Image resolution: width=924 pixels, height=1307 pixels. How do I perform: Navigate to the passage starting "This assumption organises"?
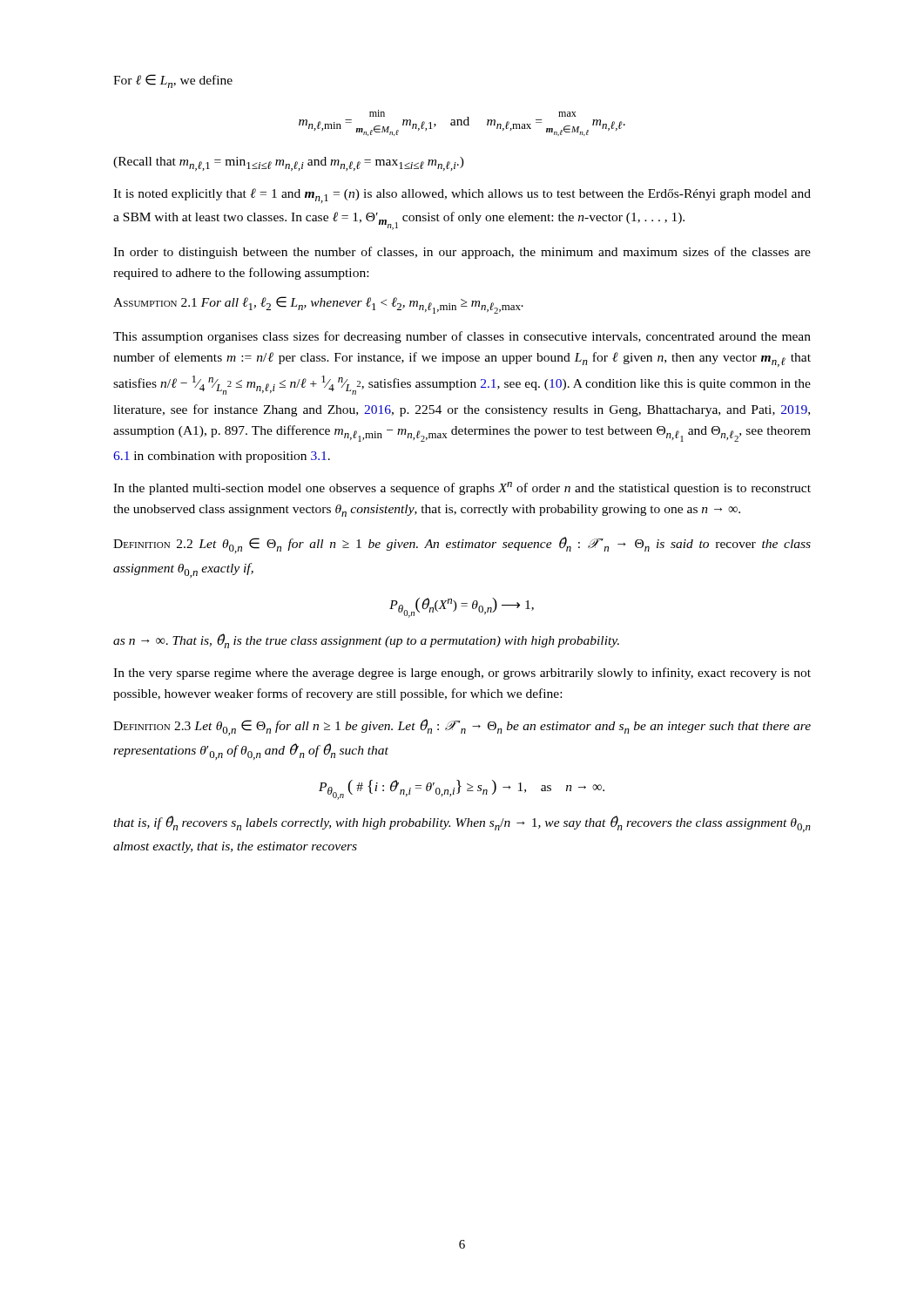click(x=462, y=396)
